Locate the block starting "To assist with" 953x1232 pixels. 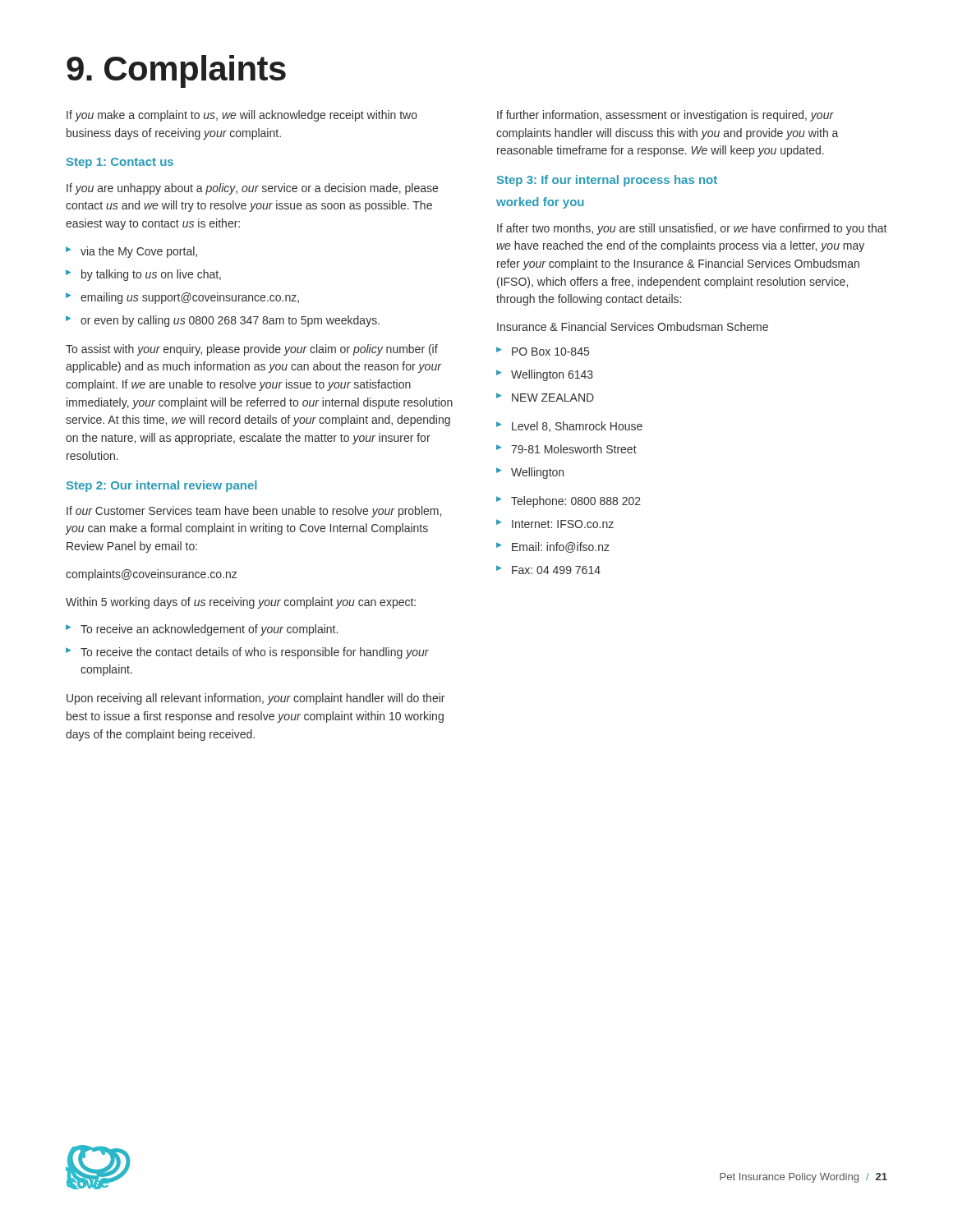[261, 403]
